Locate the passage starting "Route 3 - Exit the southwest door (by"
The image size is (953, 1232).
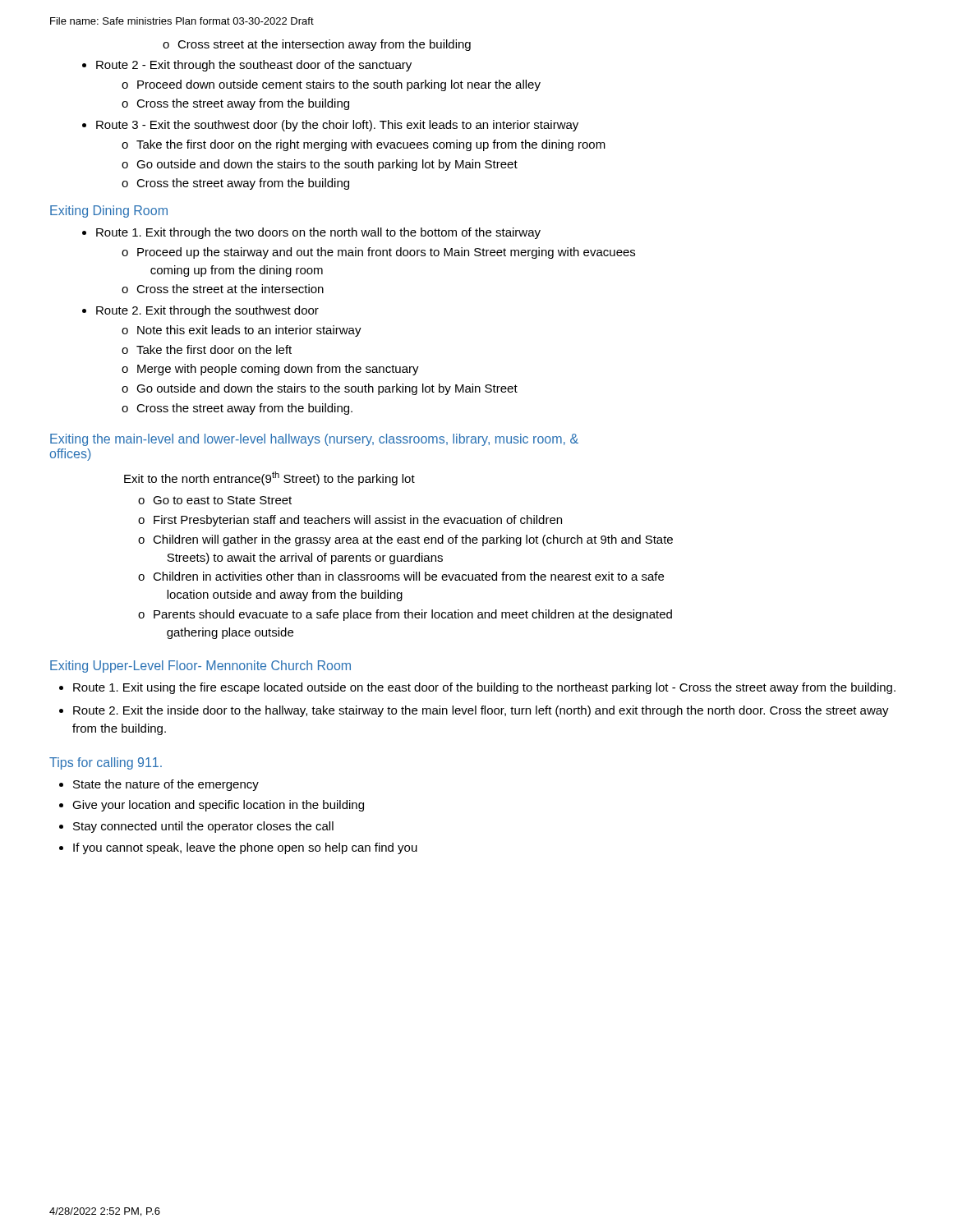[x=488, y=154]
